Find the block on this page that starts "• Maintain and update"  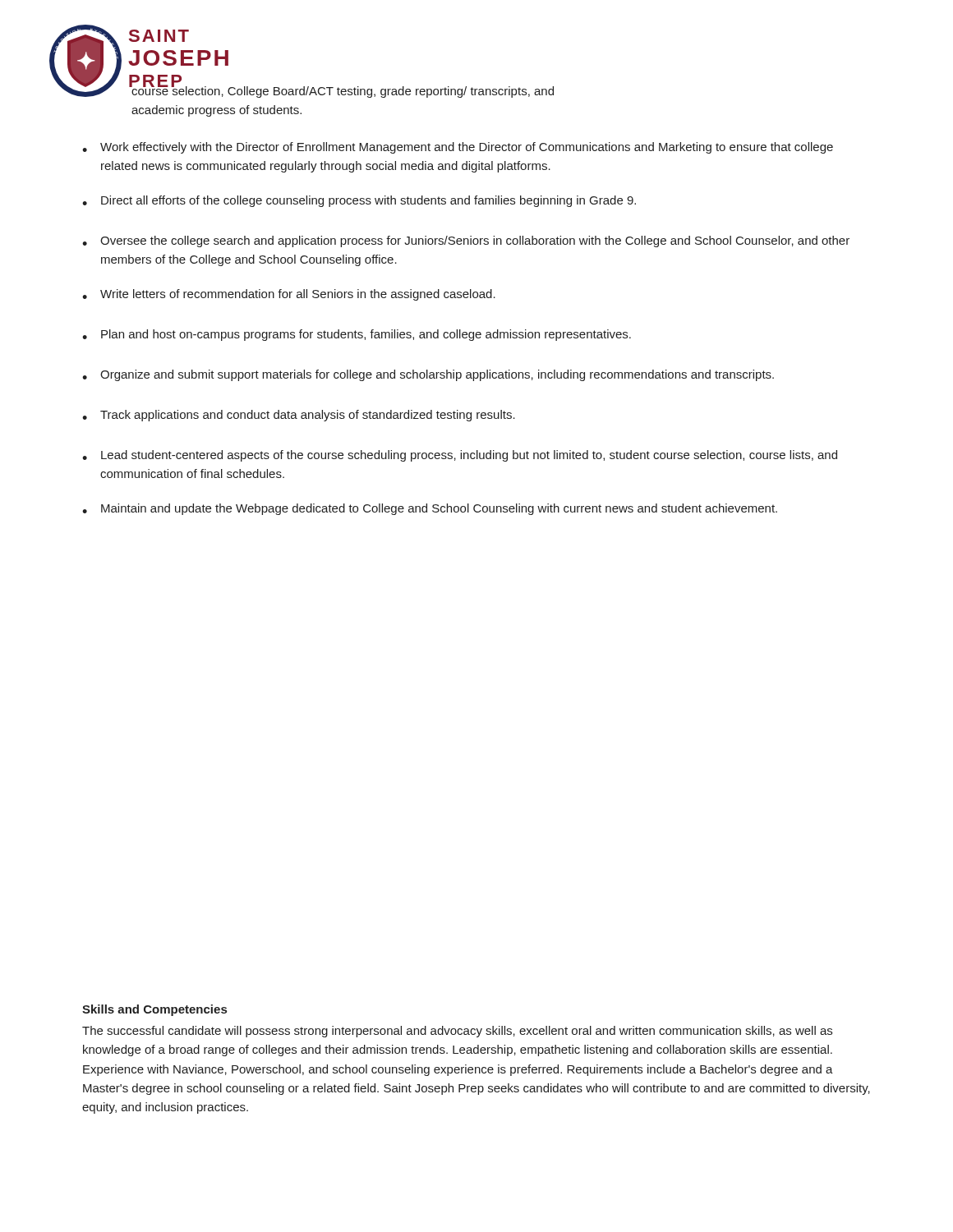point(476,511)
